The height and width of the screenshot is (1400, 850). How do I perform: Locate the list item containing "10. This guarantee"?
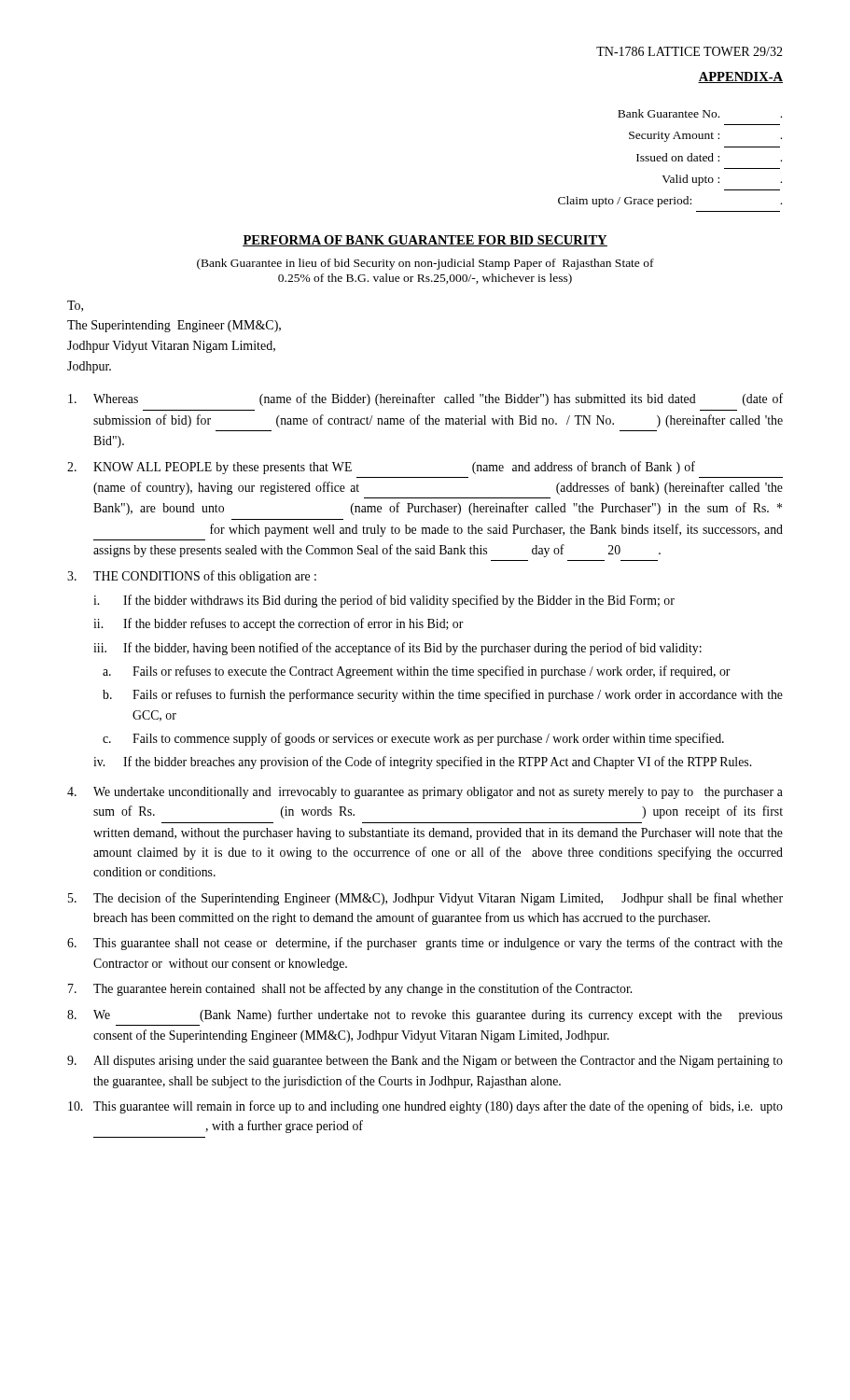pyautogui.click(x=425, y=1117)
